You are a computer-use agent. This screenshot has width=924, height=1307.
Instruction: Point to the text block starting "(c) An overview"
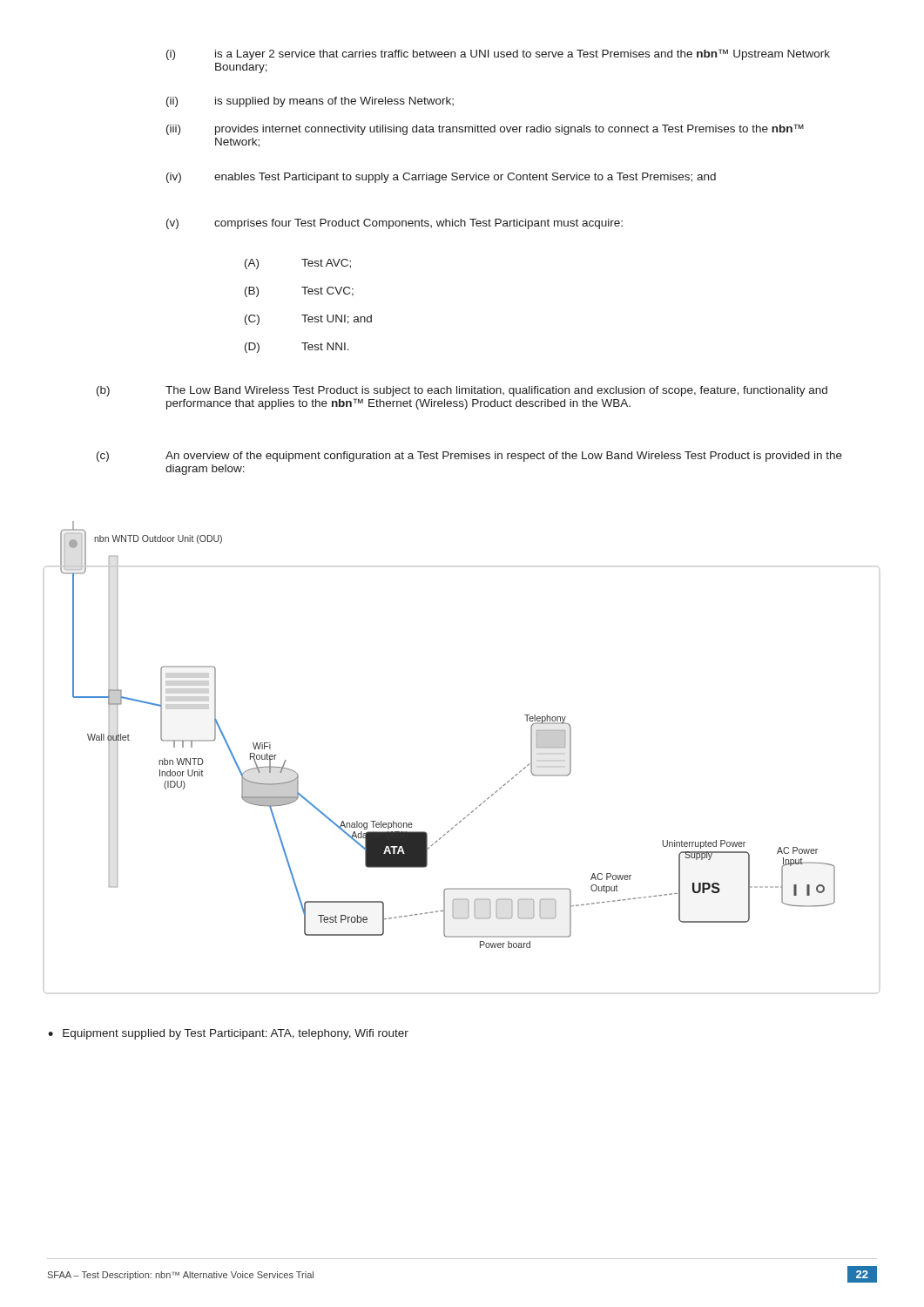tap(486, 462)
